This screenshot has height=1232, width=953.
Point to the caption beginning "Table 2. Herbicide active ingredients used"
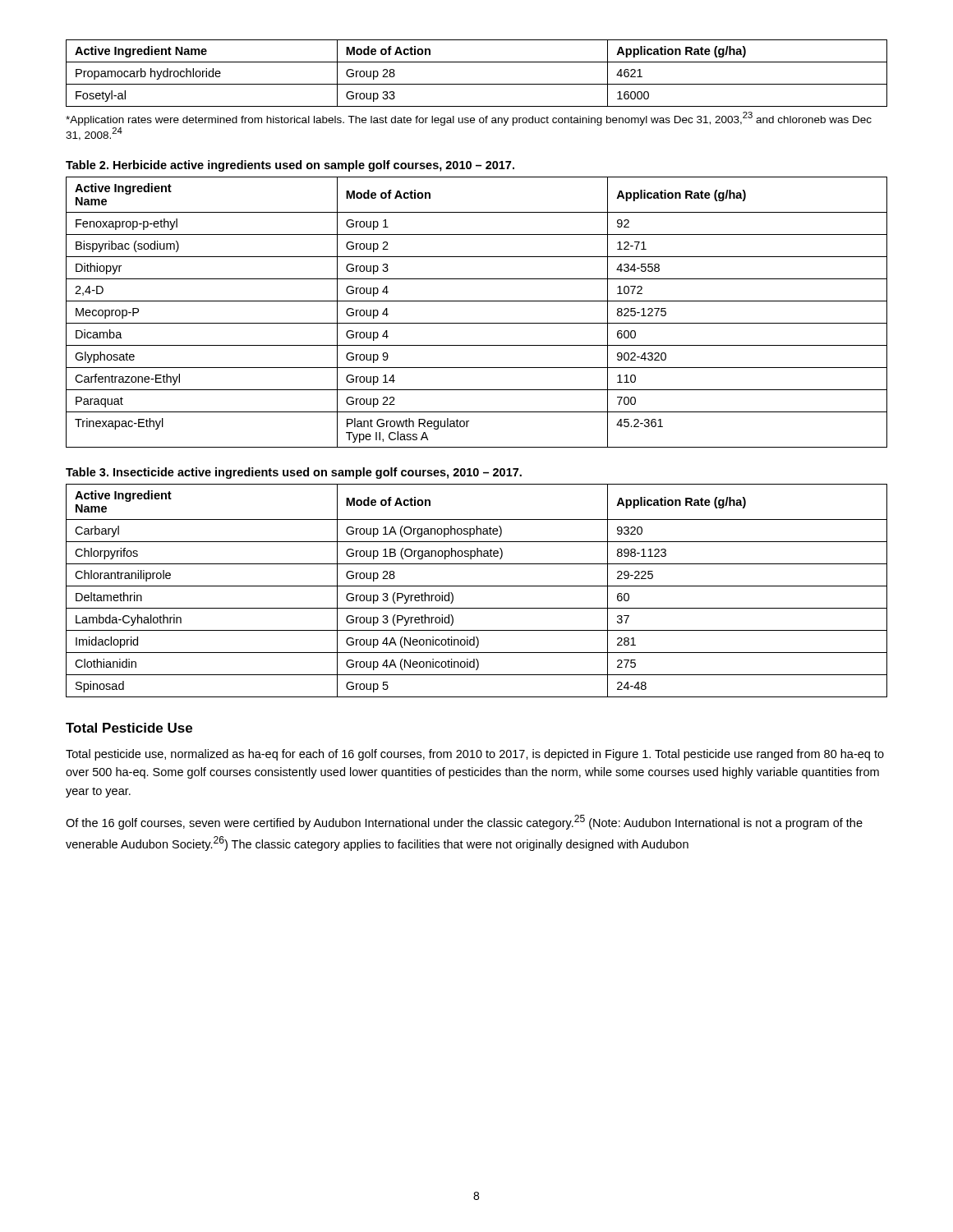pos(290,165)
